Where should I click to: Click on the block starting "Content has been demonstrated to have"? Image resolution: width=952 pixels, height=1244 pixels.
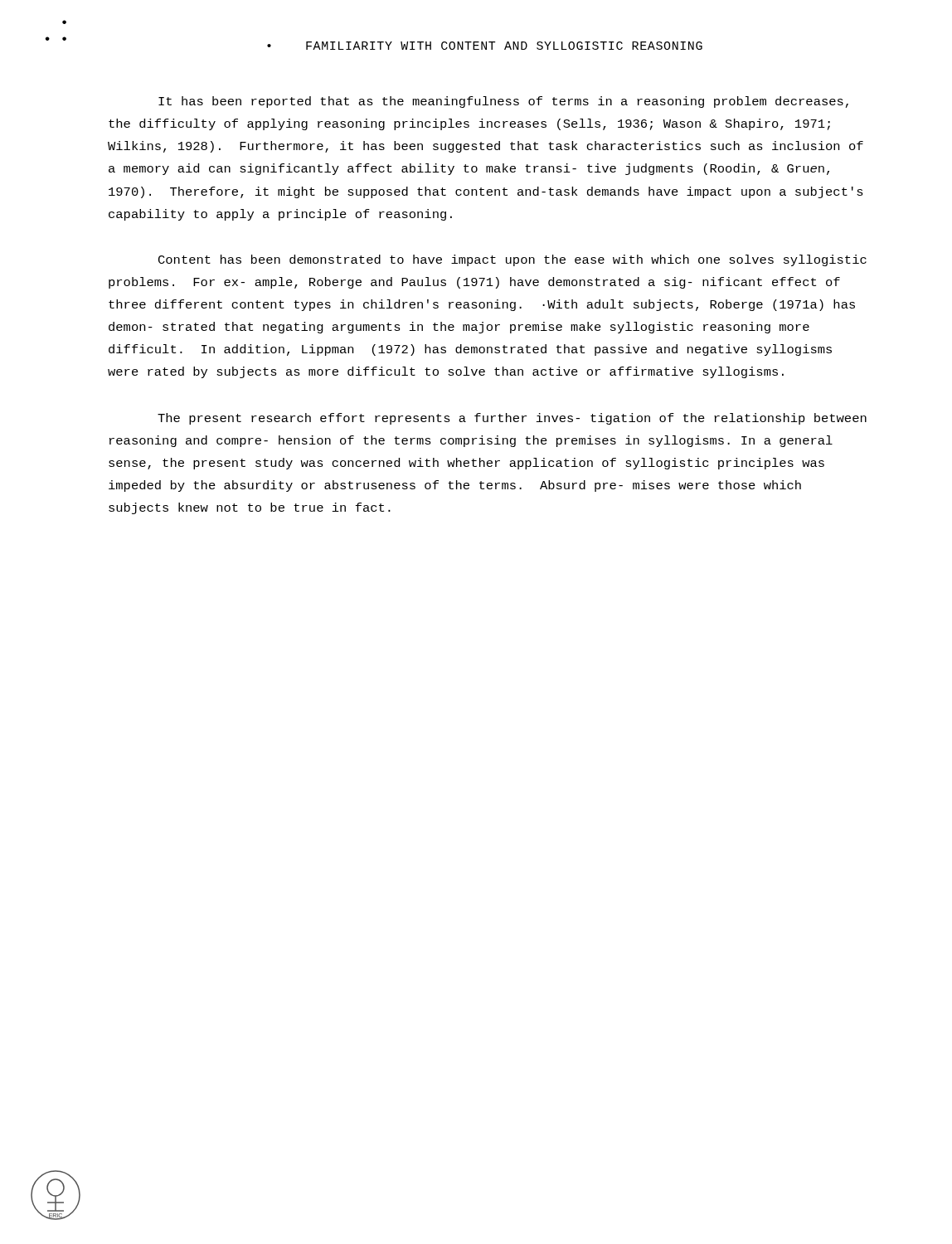[487, 316]
